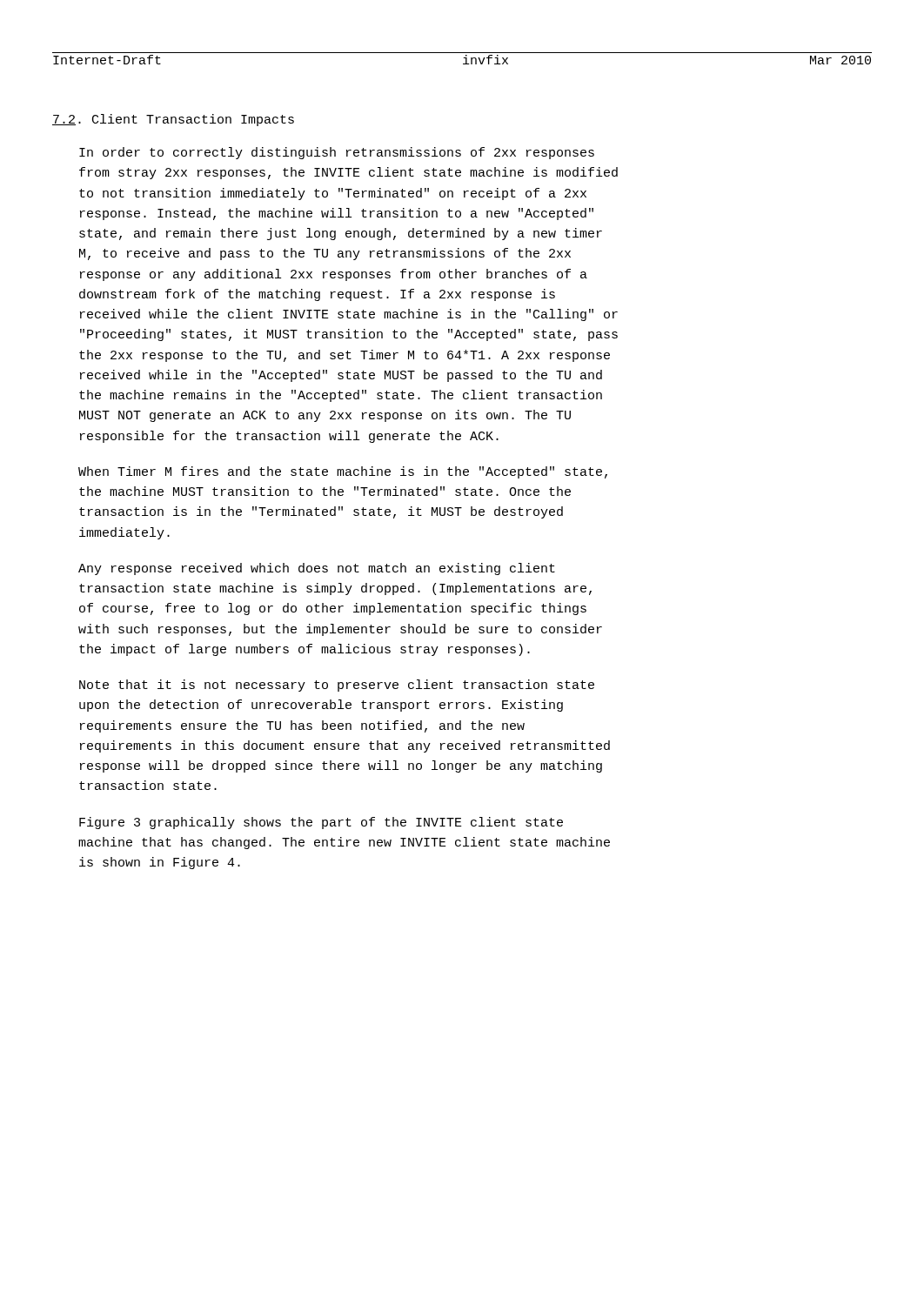Locate the block of text that opens with "In order to correctly"
Viewport: 924px width, 1305px height.
coord(348,295)
